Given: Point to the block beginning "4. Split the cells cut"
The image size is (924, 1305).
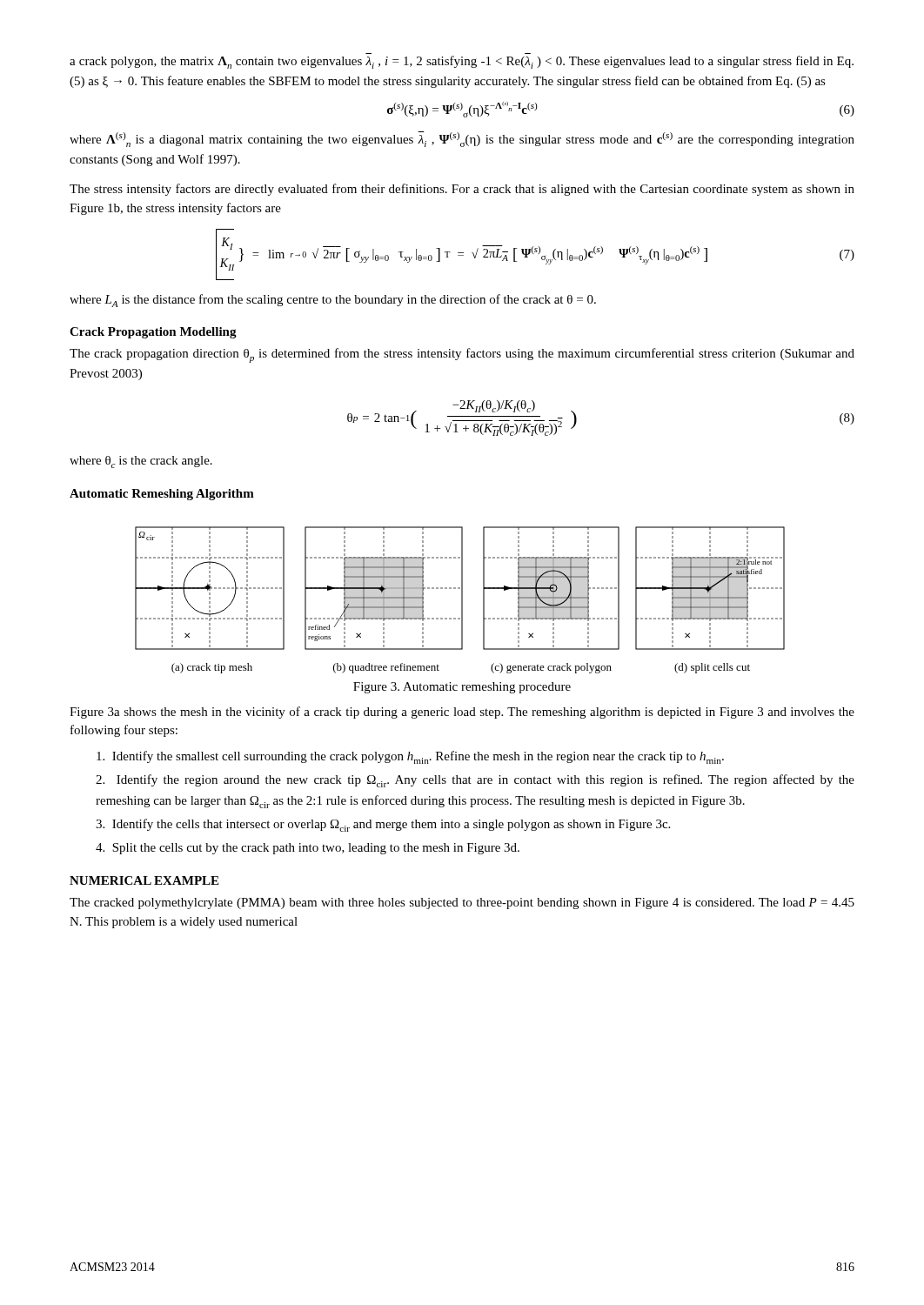Looking at the screenshot, I should pyautogui.click(x=308, y=848).
